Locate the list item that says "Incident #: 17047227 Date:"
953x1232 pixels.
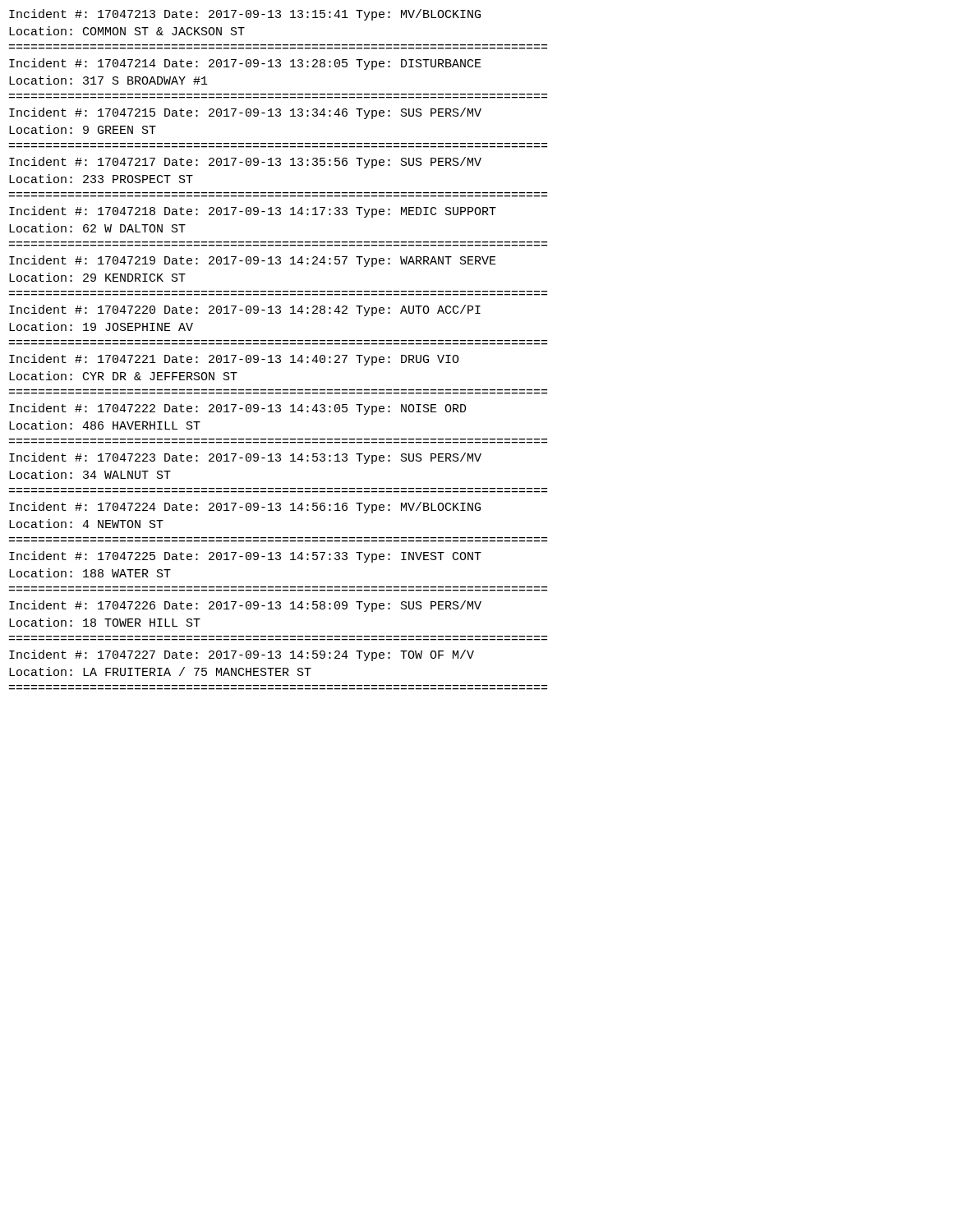click(476, 664)
